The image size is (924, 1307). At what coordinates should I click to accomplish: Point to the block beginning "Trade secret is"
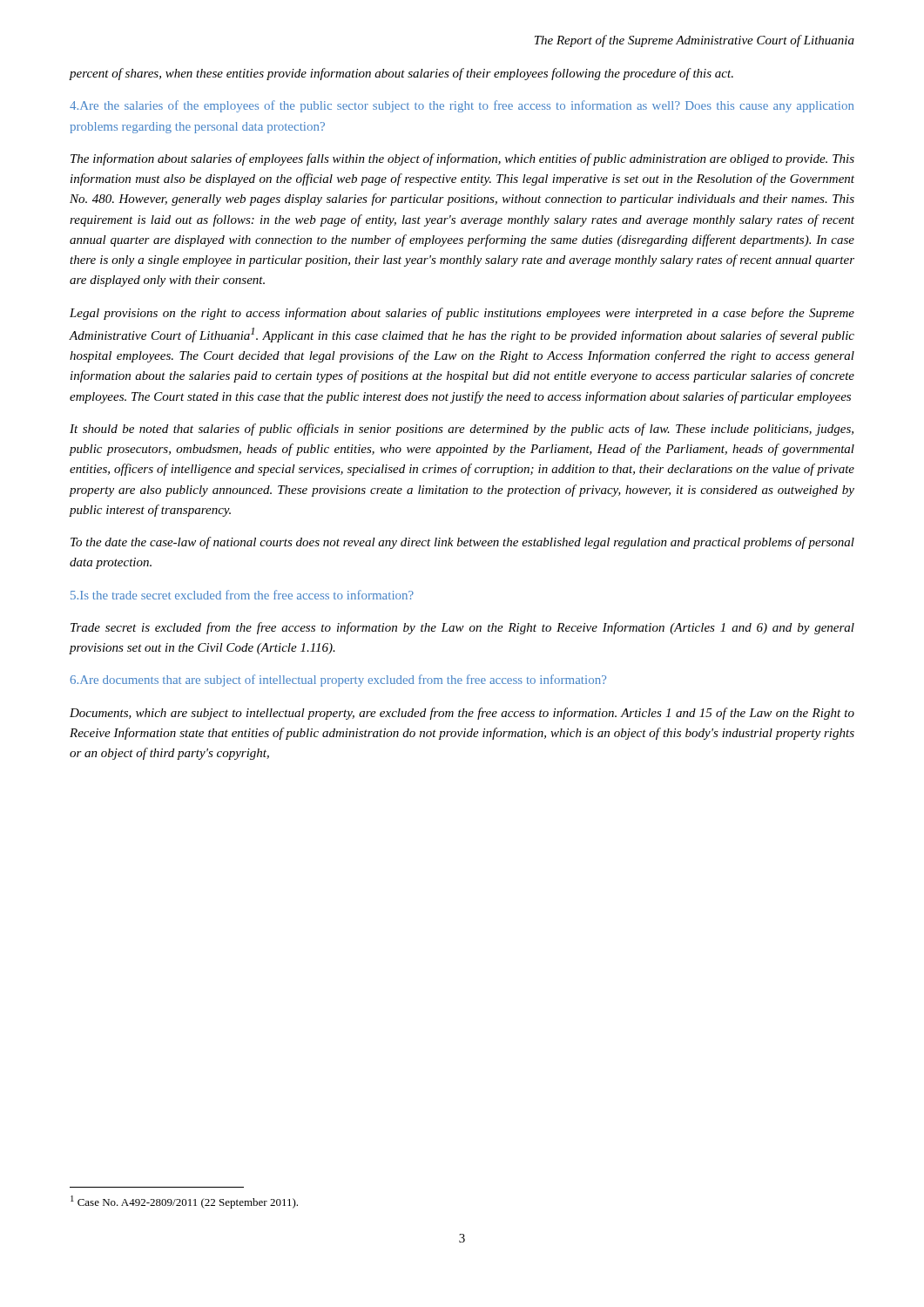(x=462, y=637)
